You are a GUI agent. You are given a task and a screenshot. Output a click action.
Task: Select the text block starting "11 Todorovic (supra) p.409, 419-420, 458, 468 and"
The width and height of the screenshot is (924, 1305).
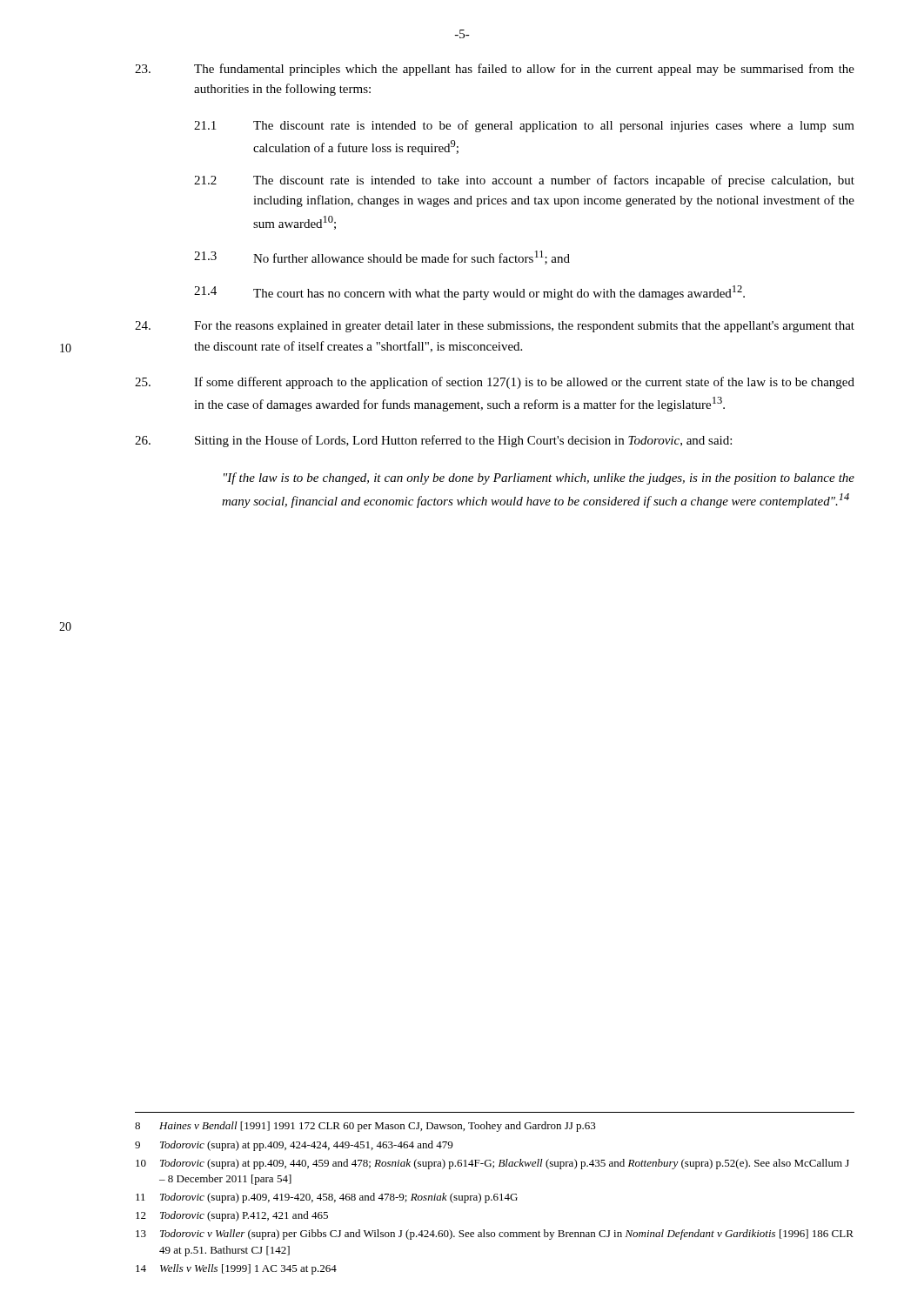495,1197
